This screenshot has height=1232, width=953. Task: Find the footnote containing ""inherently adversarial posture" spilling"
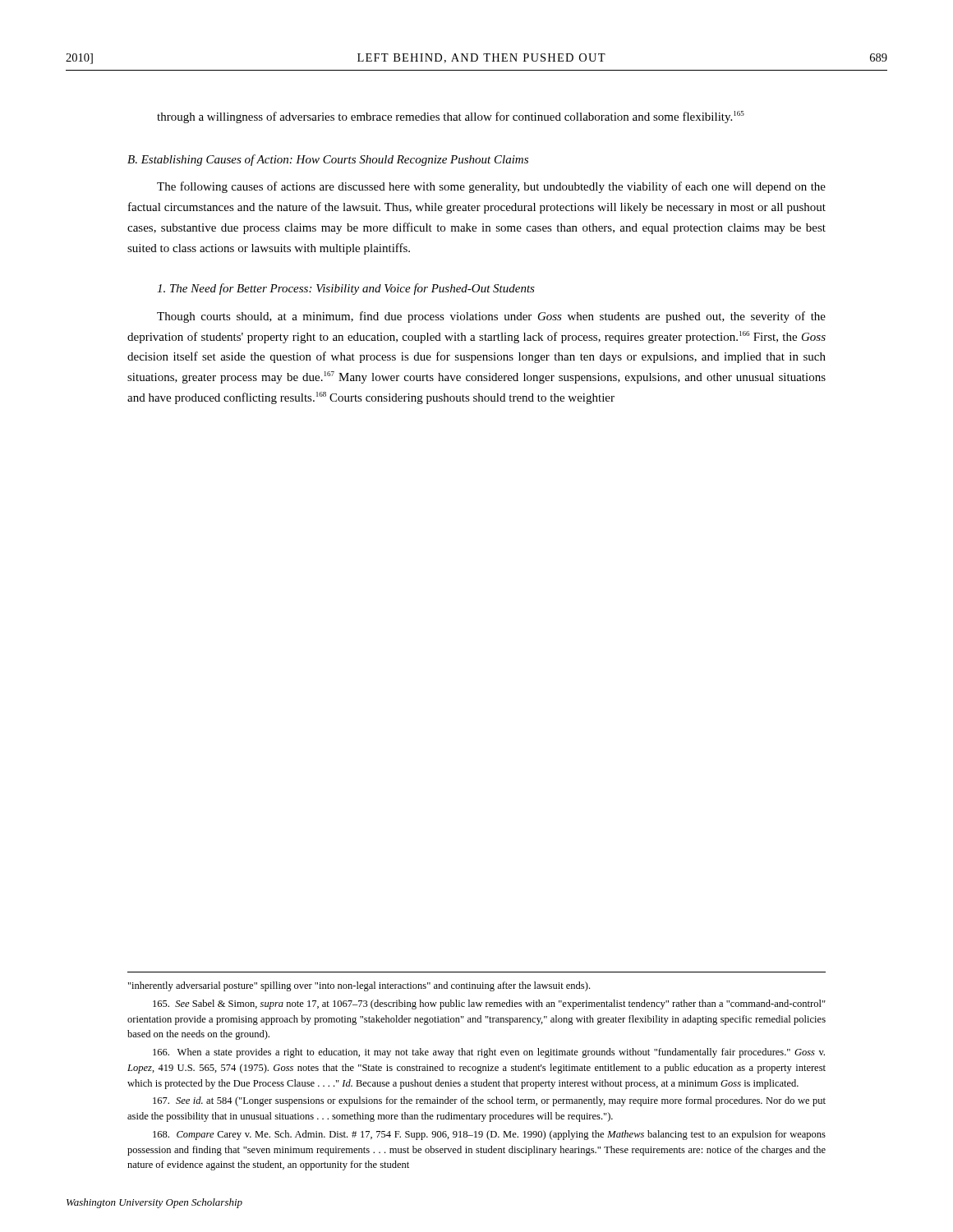pos(476,1076)
